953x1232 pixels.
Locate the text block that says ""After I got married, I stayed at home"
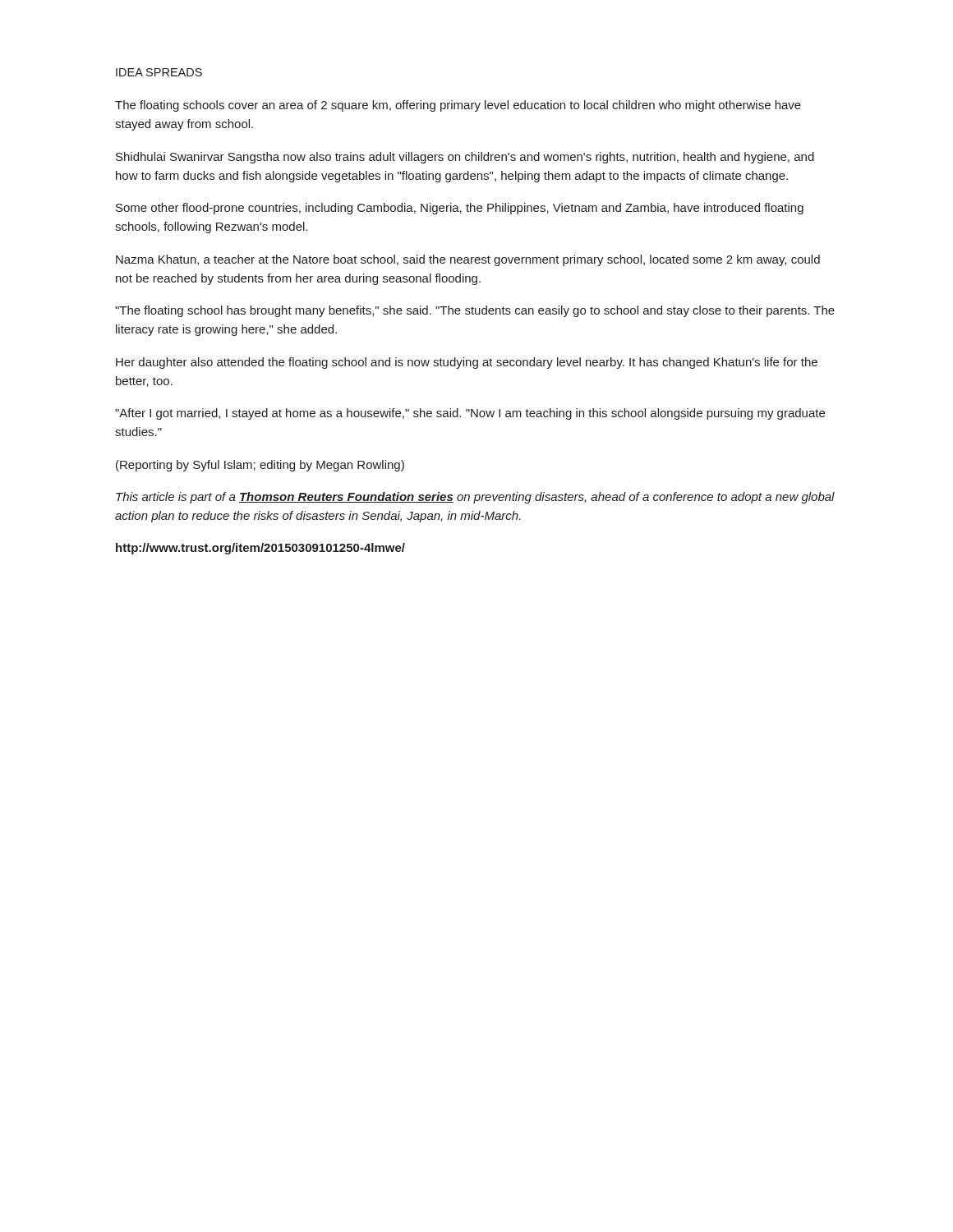pos(470,422)
